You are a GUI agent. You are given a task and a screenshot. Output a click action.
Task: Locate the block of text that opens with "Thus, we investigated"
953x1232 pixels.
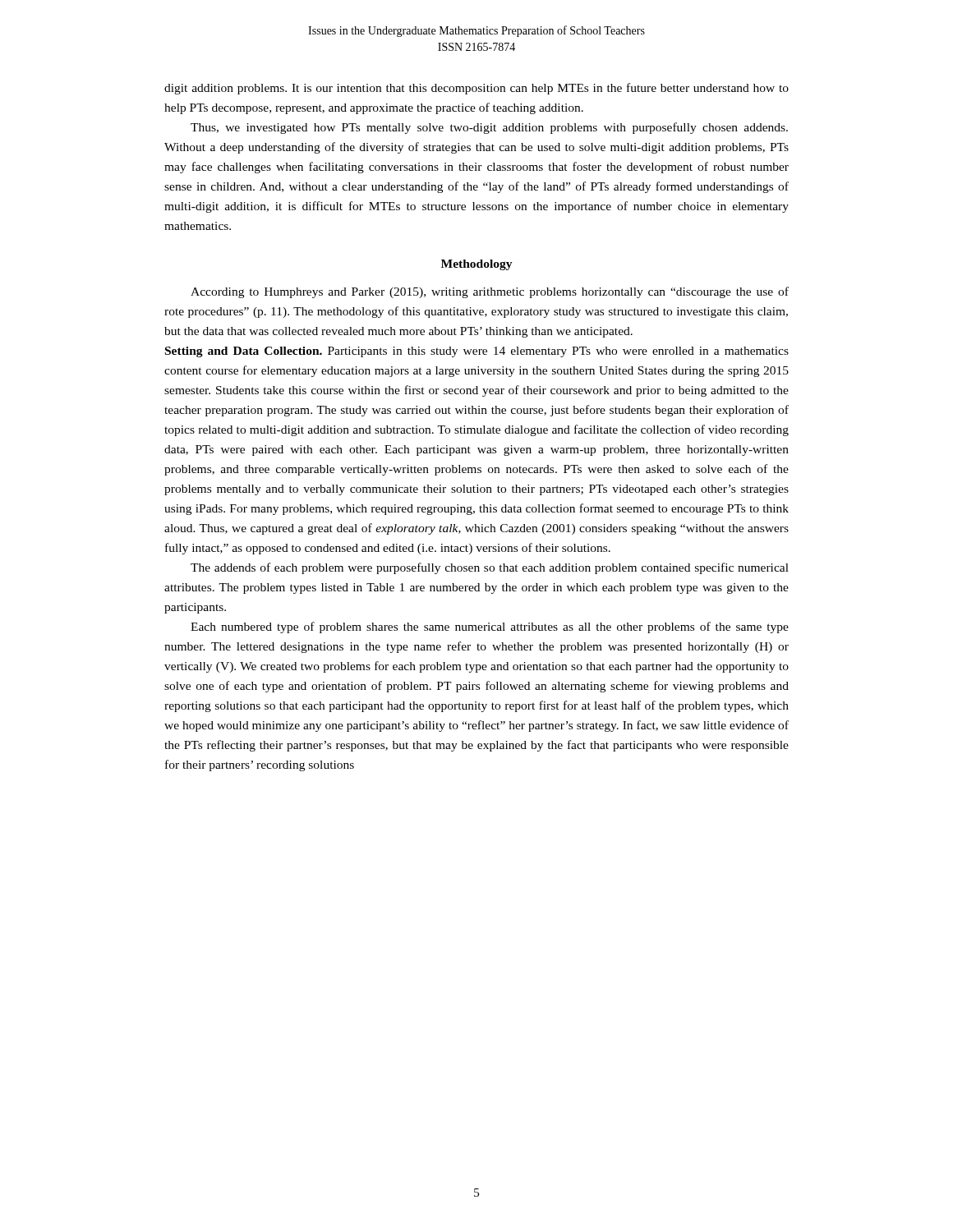[x=476, y=176]
